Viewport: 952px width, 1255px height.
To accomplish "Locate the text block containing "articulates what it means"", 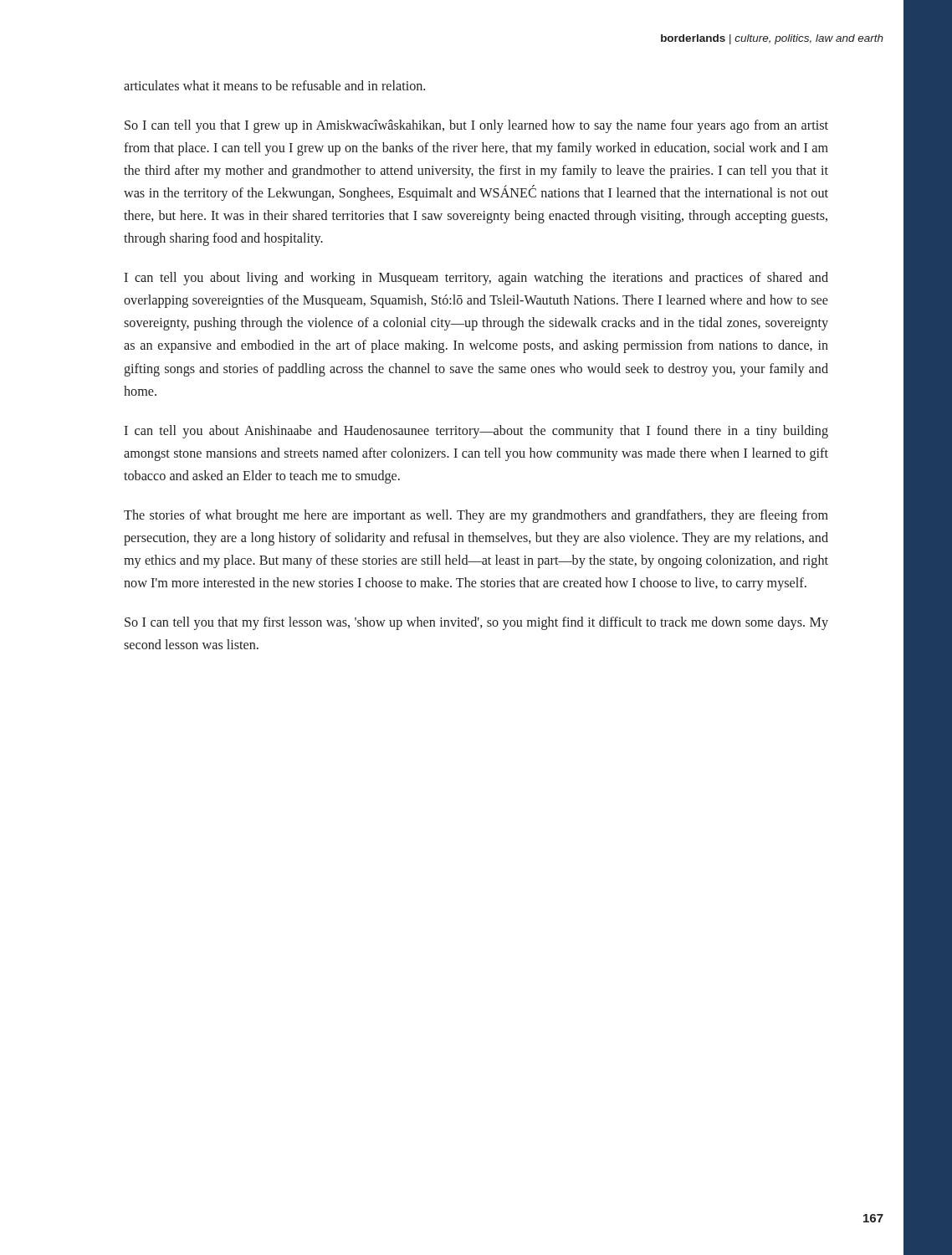I will [275, 86].
